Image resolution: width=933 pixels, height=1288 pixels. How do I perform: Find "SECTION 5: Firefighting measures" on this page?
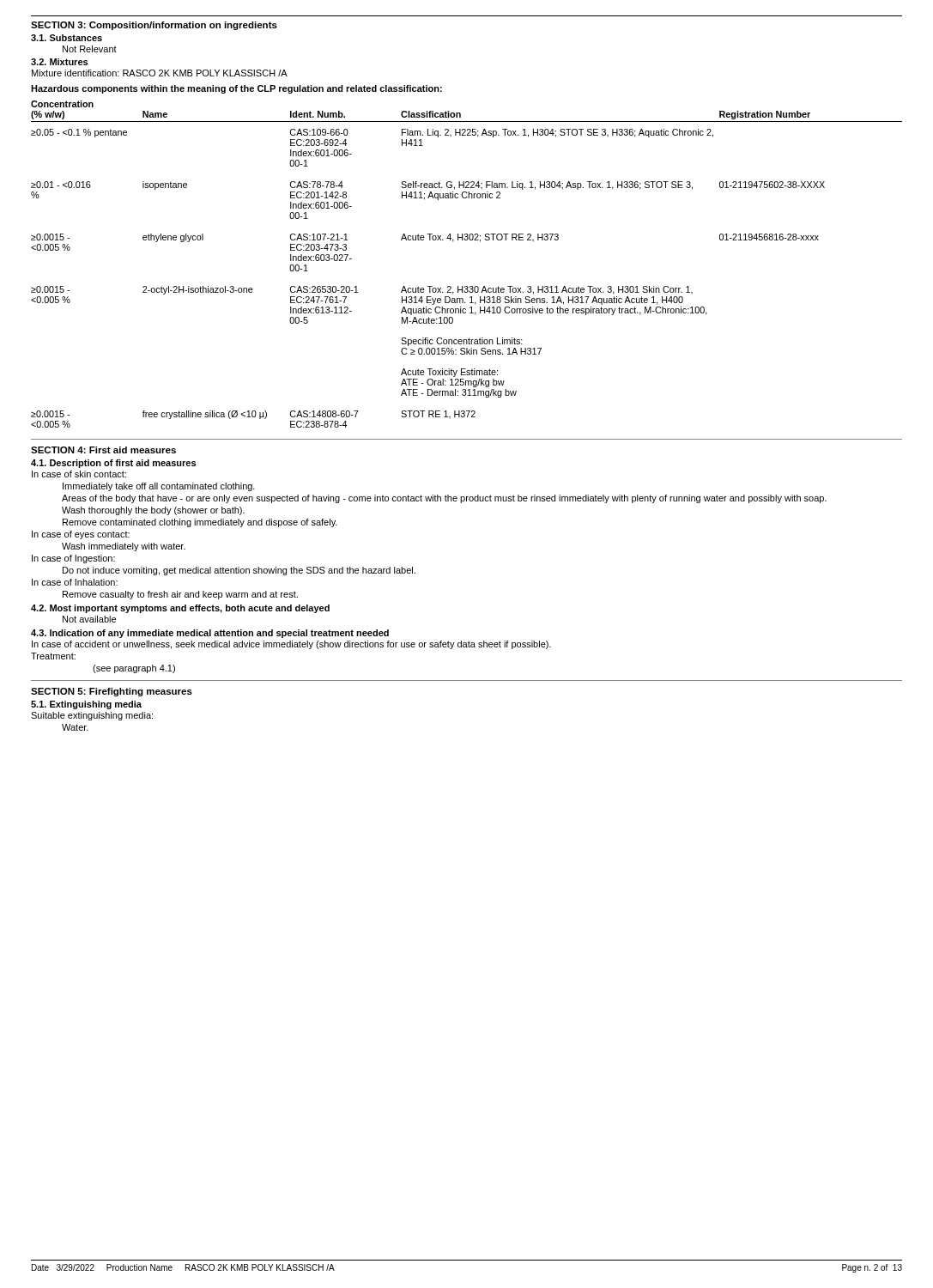click(x=112, y=691)
